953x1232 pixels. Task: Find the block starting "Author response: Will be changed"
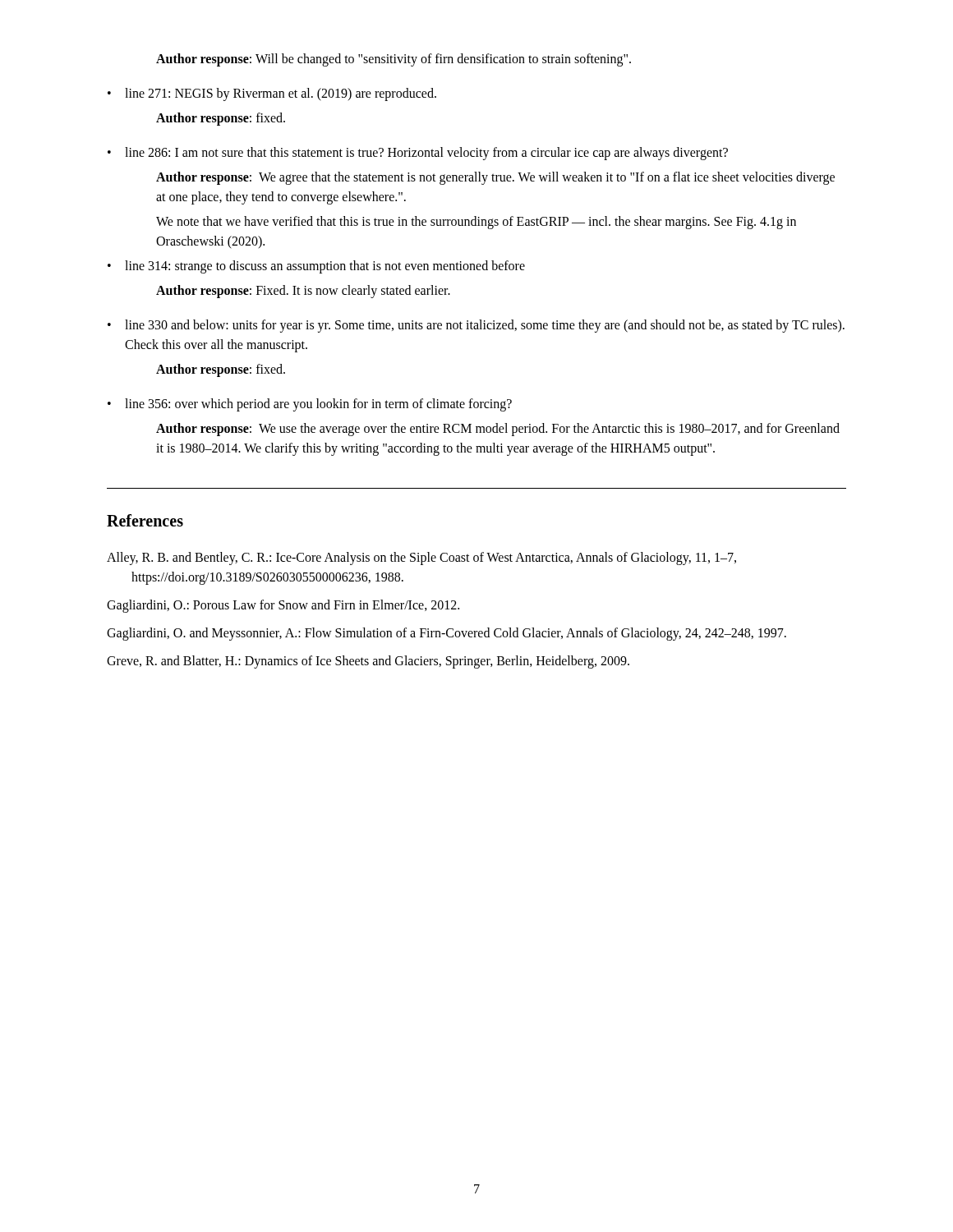click(394, 59)
